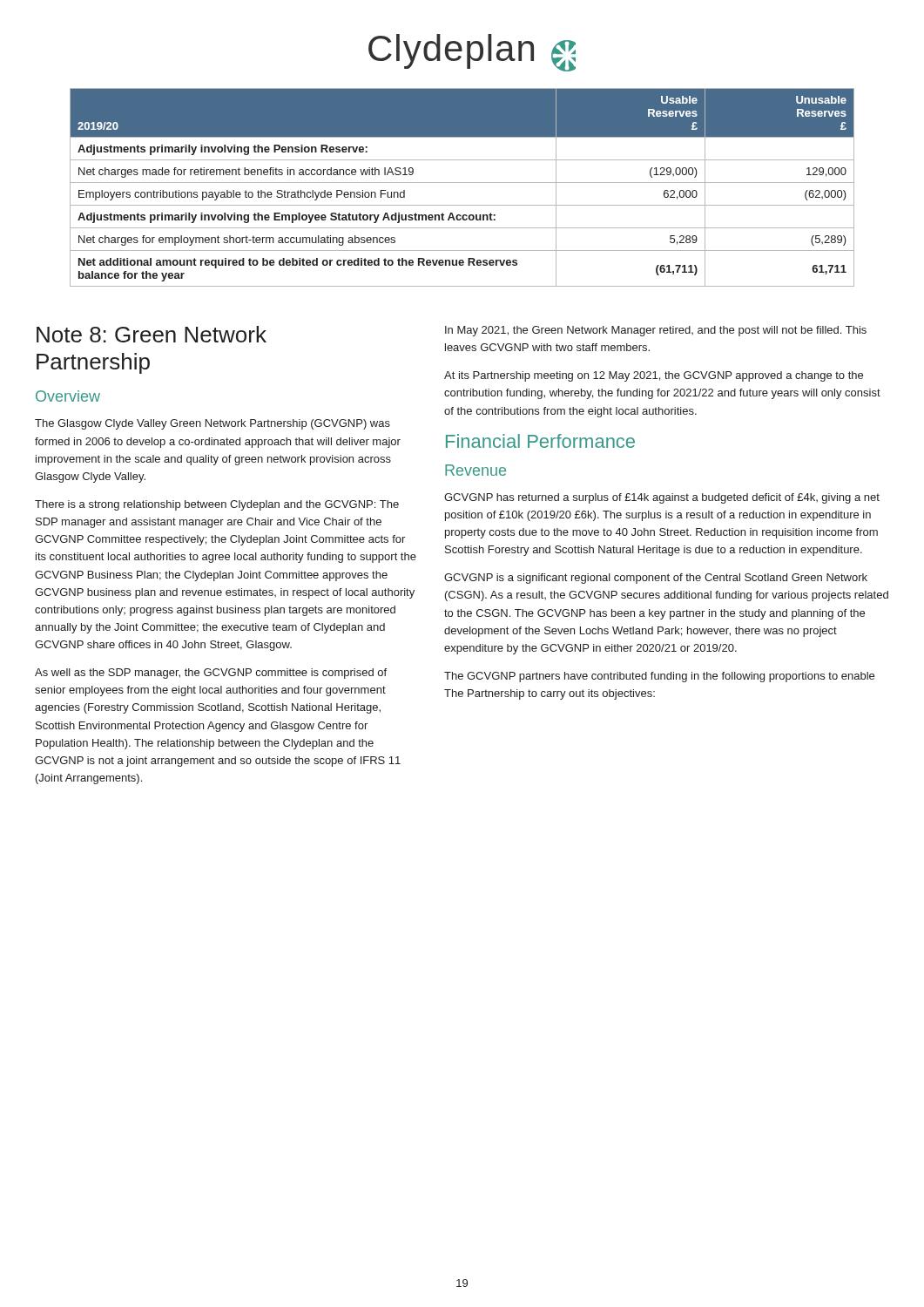Select the text block starting "The GCVGNP partners have contributed funding"

point(660,684)
